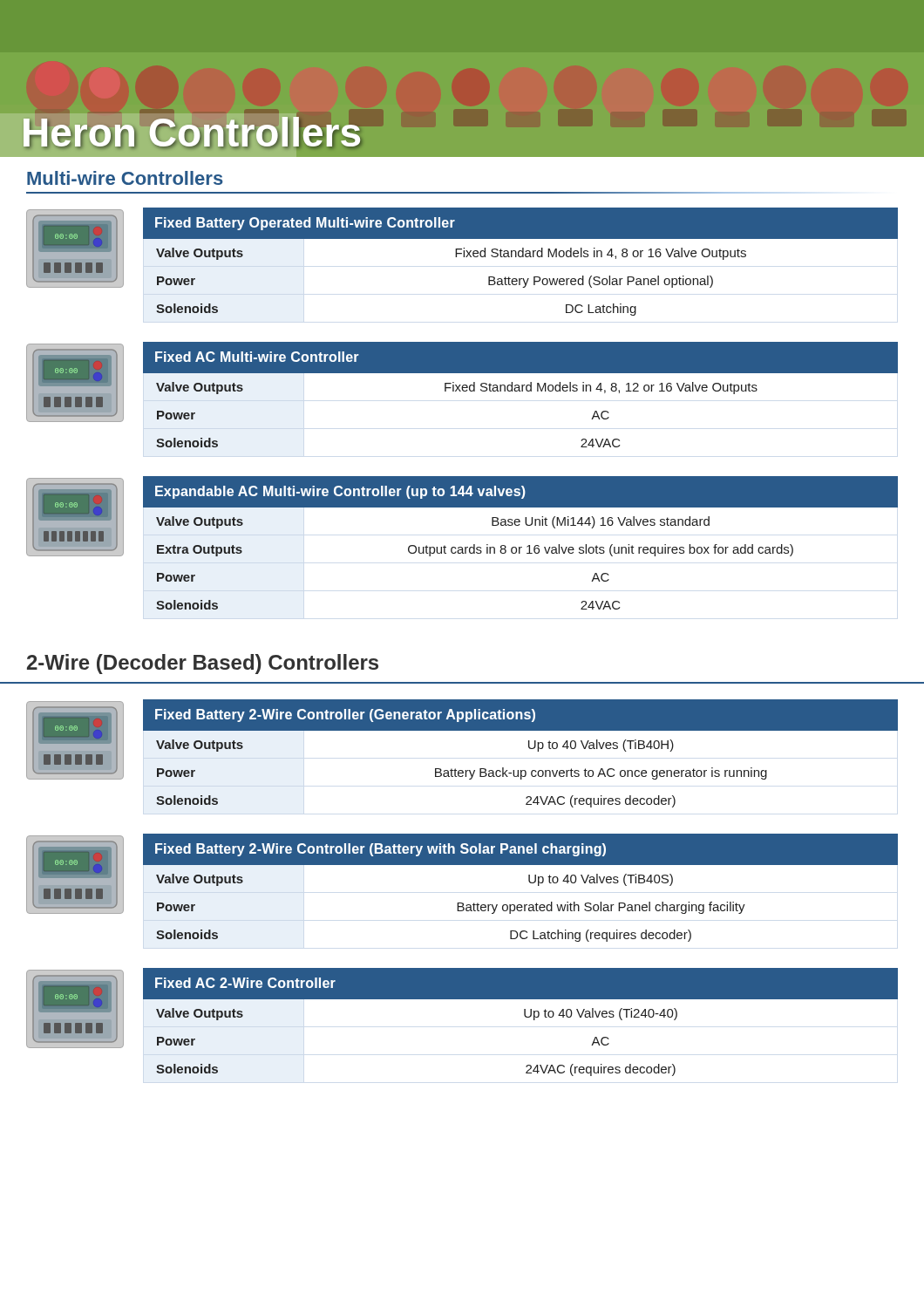Find the section header on this page that starts "2-Wire (Decoder Based)"
Screen dimensions: 1308x924
click(x=203, y=662)
